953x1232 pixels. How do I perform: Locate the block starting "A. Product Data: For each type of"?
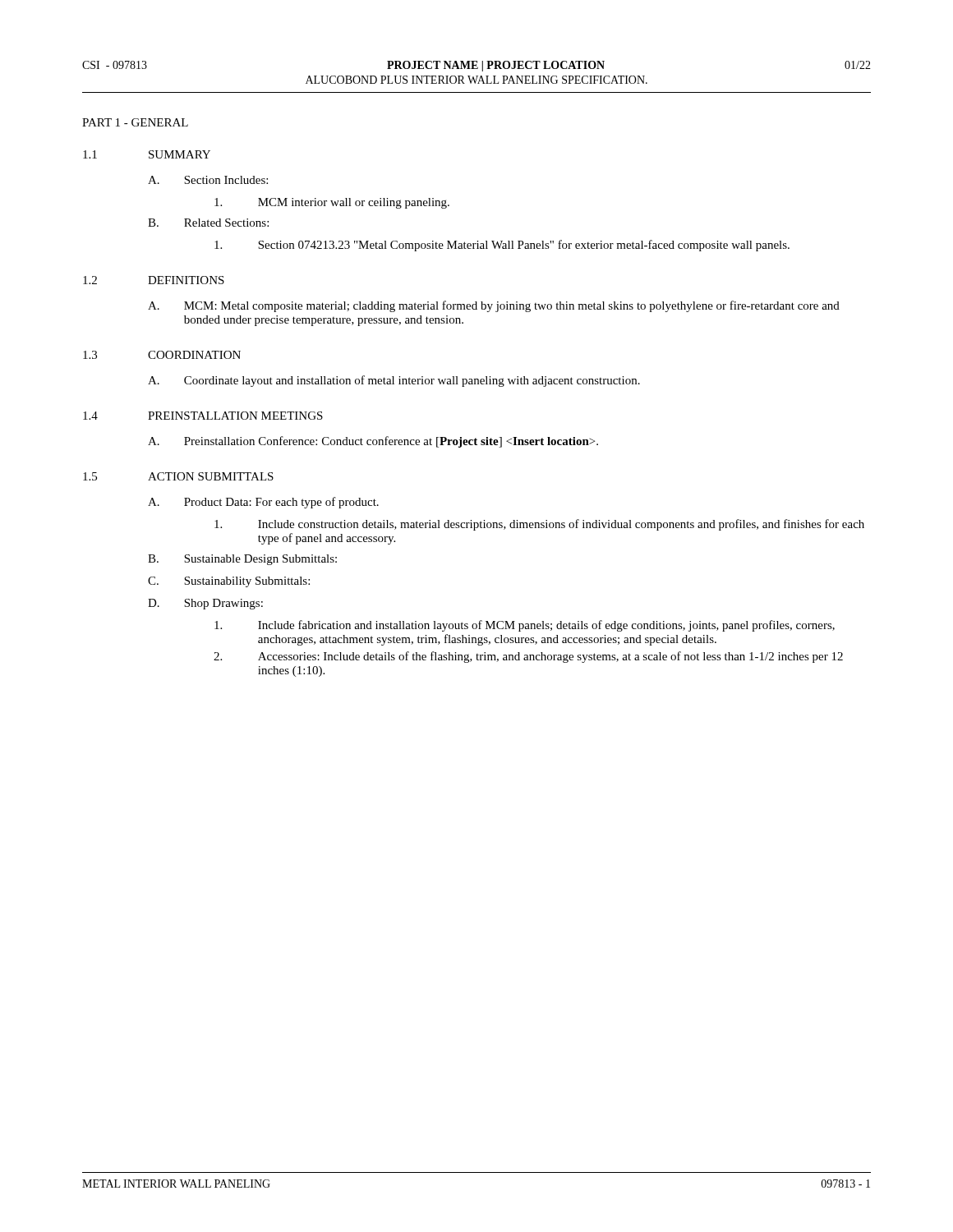coord(263,503)
